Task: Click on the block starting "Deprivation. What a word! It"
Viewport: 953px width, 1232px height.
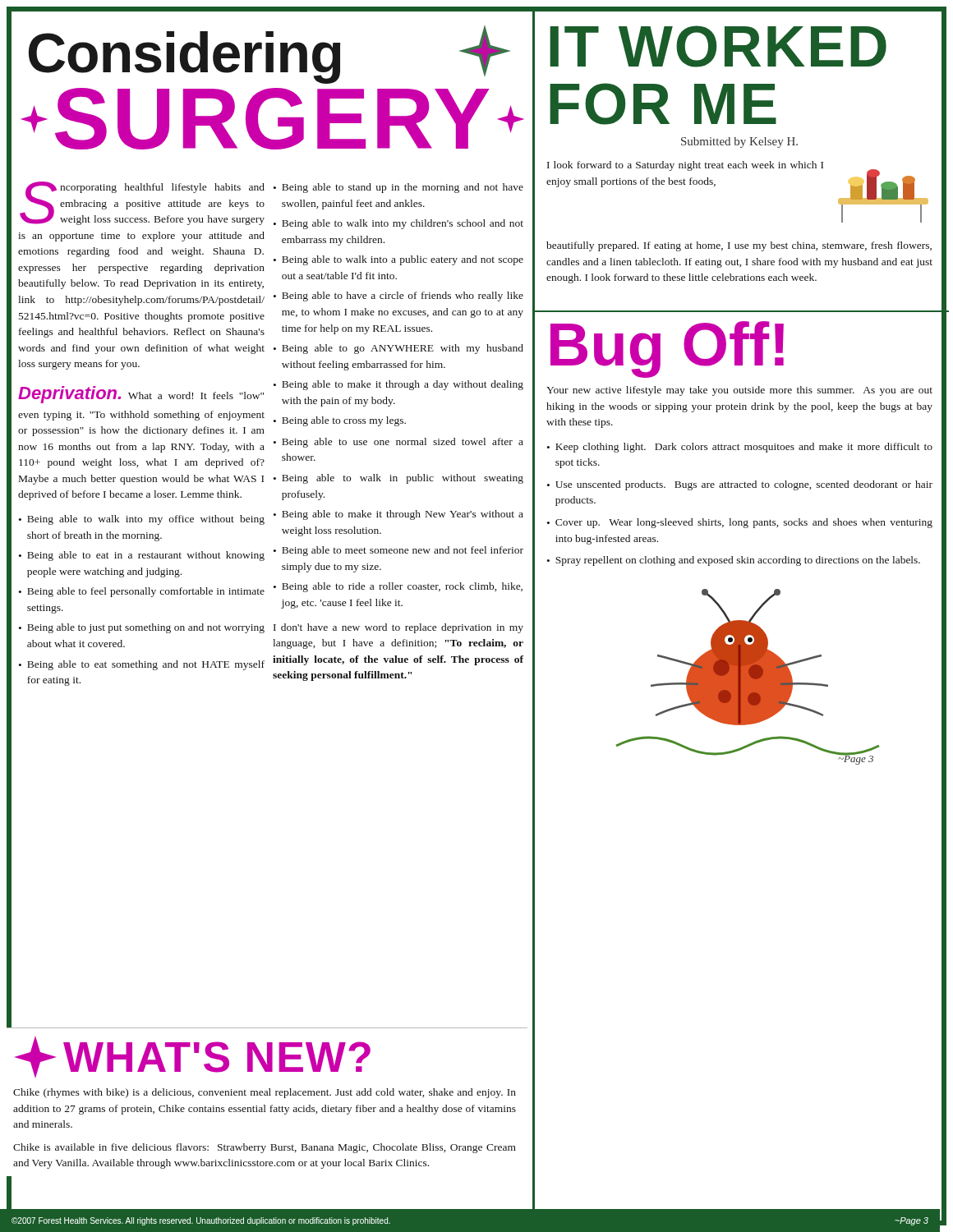Action: coord(141,442)
